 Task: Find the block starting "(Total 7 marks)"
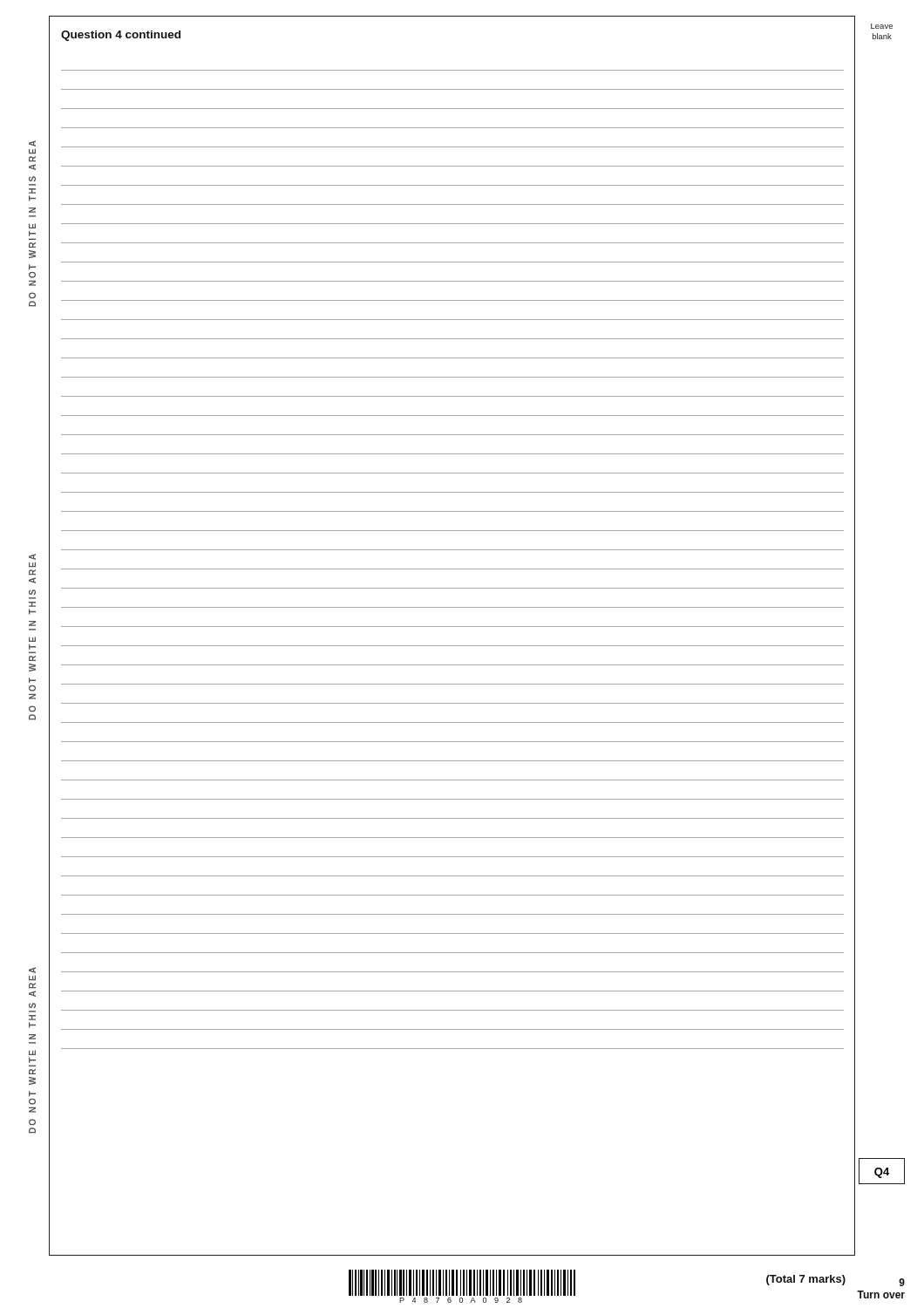coord(806,1279)
